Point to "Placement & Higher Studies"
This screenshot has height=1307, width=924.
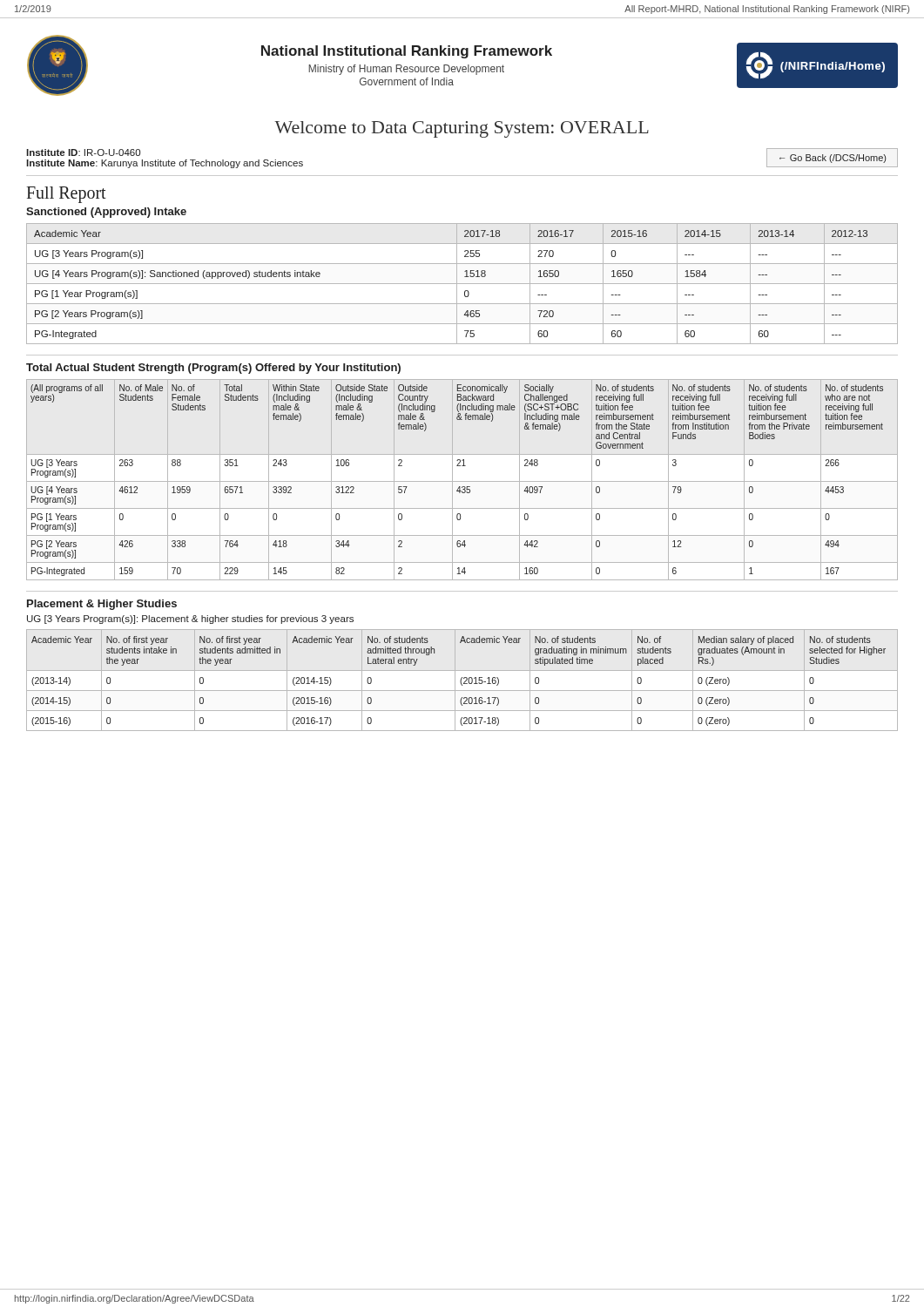coord(102,603)
